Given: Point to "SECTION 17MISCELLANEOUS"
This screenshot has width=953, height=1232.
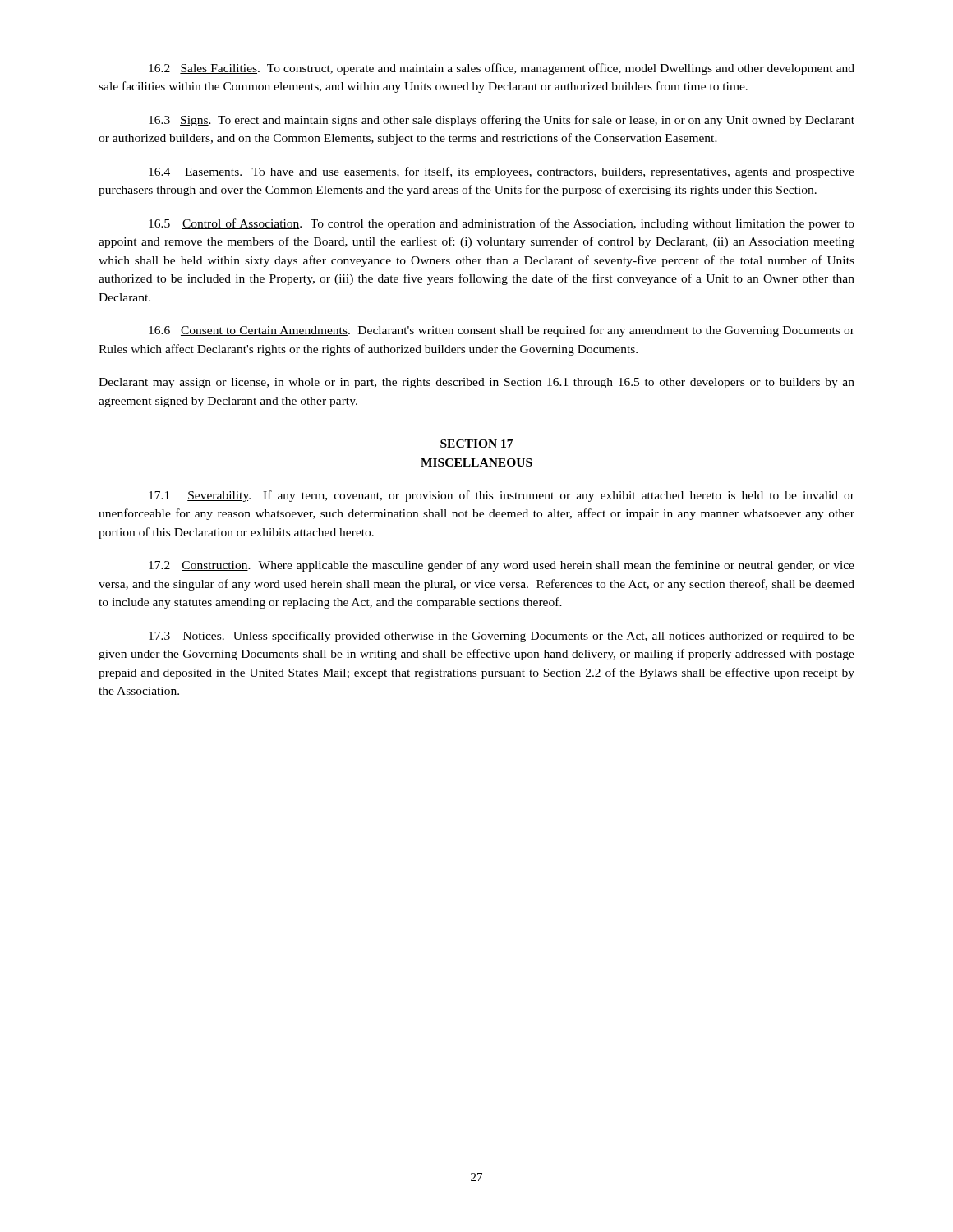Looking at the screenshot, I should pos(476,452).
